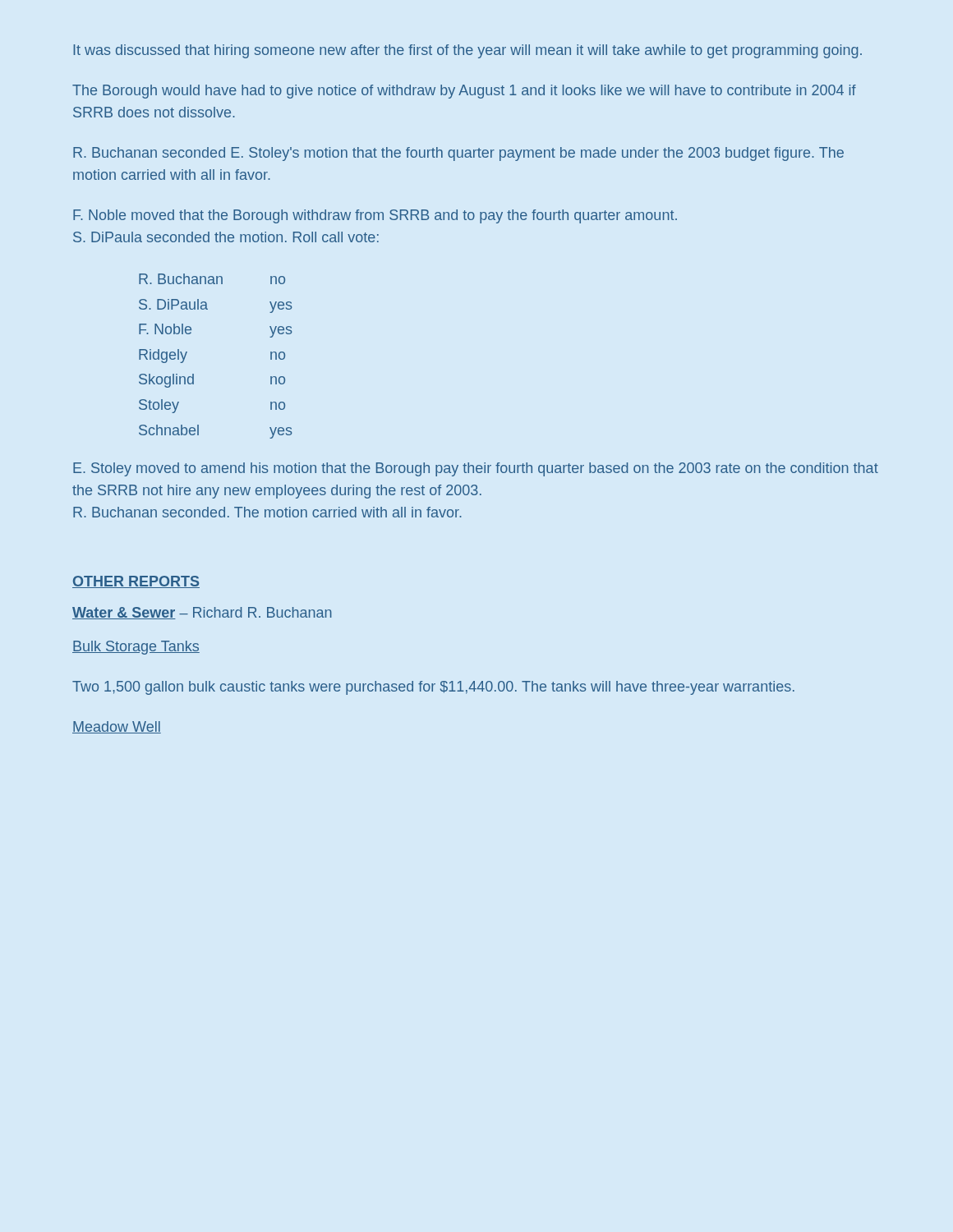Find the block on this page that starts "Water & Sewer – Richard R."
Image resolution: width=953 pixels, height=1232 pixels.
tap(202, 613)
